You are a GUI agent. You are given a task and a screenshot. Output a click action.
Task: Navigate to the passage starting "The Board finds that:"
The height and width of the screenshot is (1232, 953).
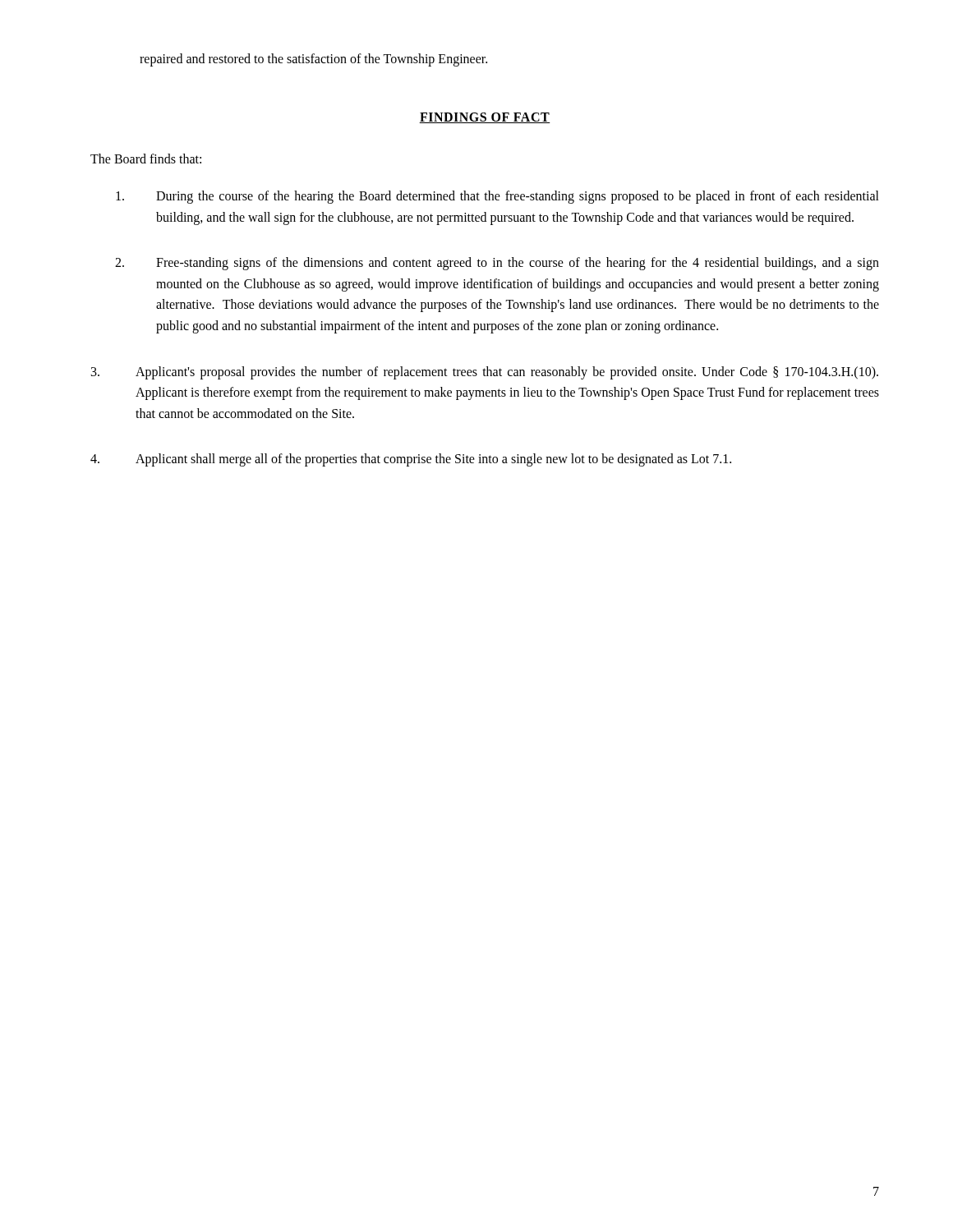(146, 159)
